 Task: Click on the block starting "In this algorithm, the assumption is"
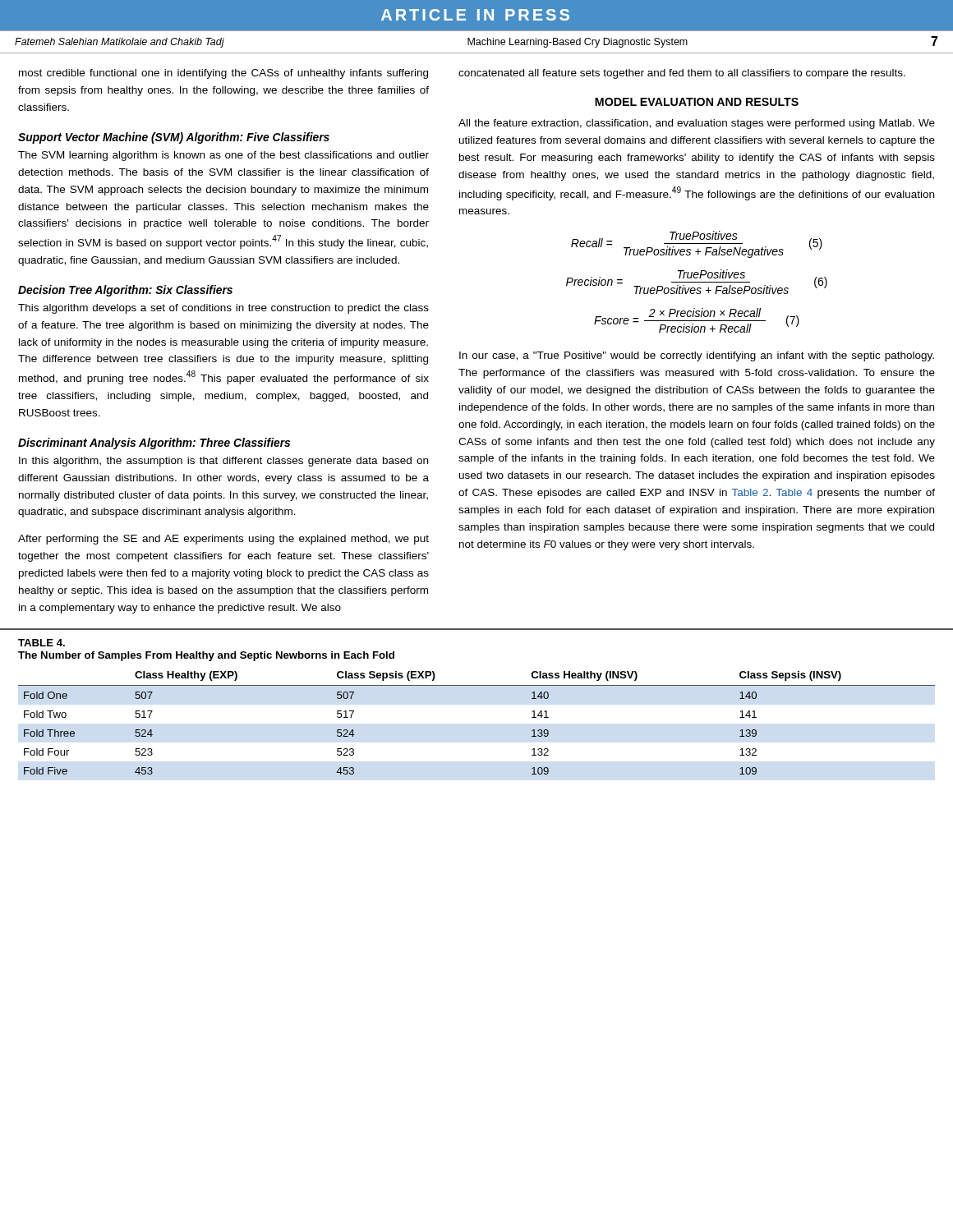(223, 486)
